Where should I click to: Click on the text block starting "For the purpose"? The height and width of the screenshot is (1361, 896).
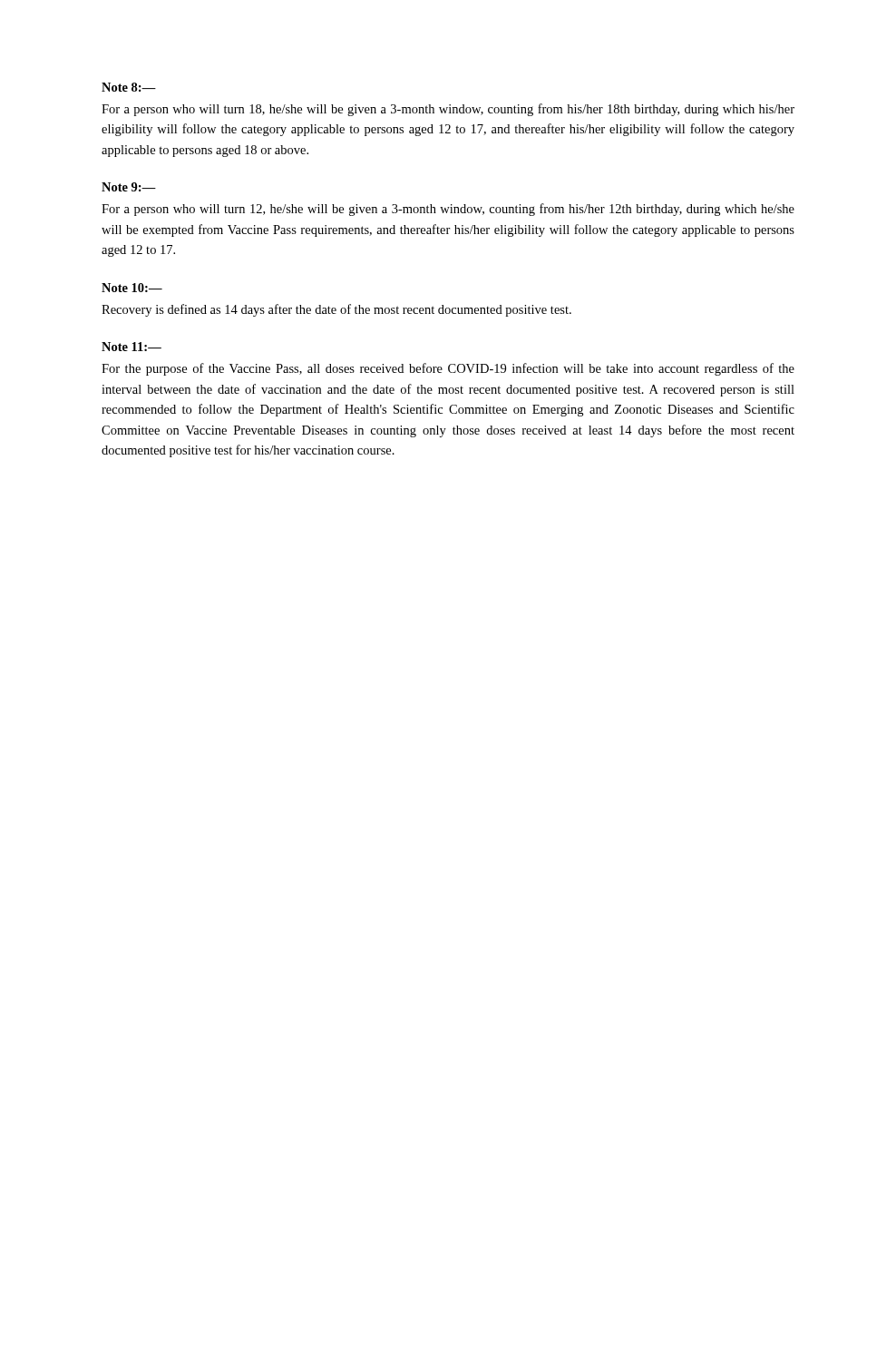tap(448, 409)
